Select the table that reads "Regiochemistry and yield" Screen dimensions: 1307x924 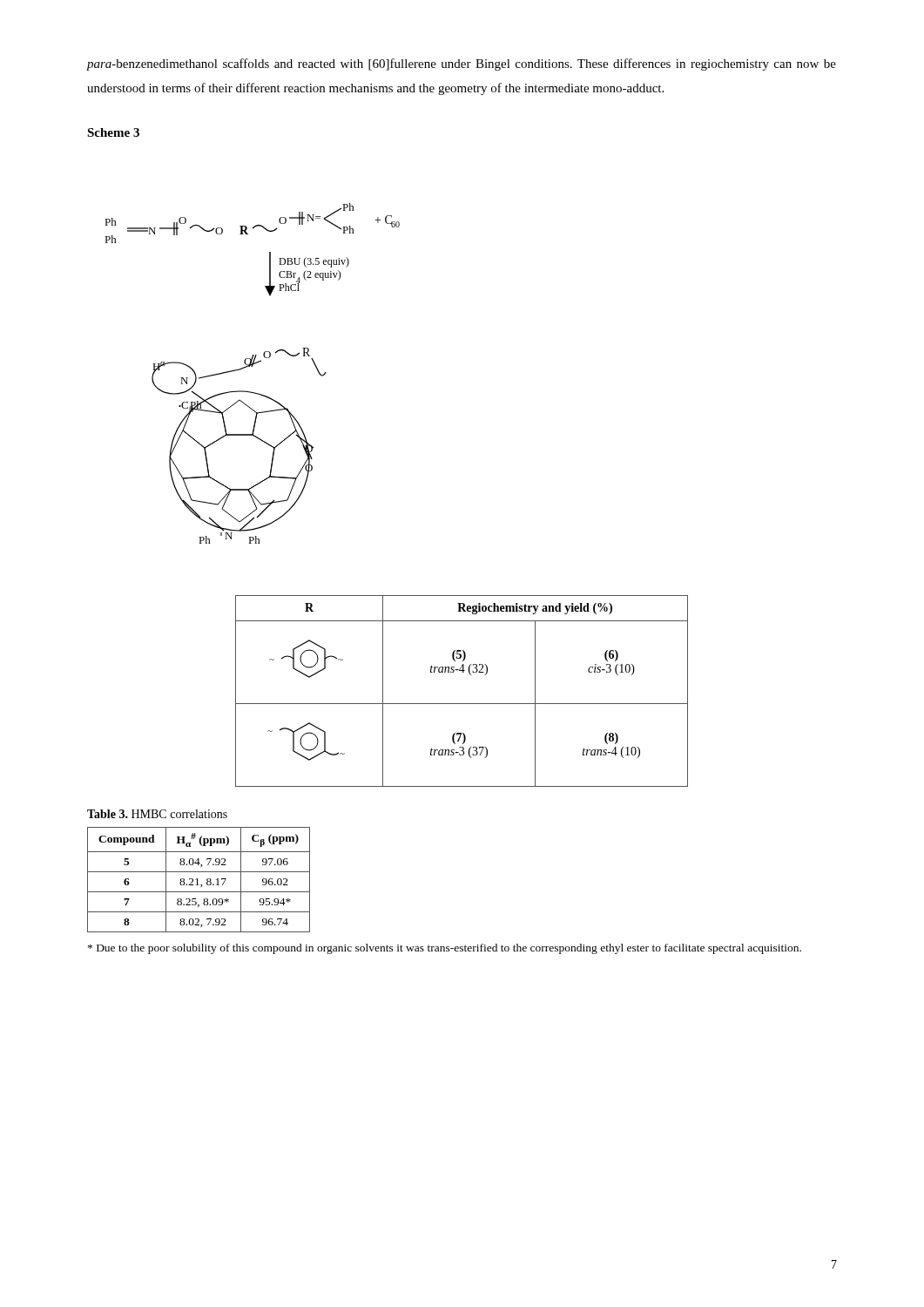[462, 691]
